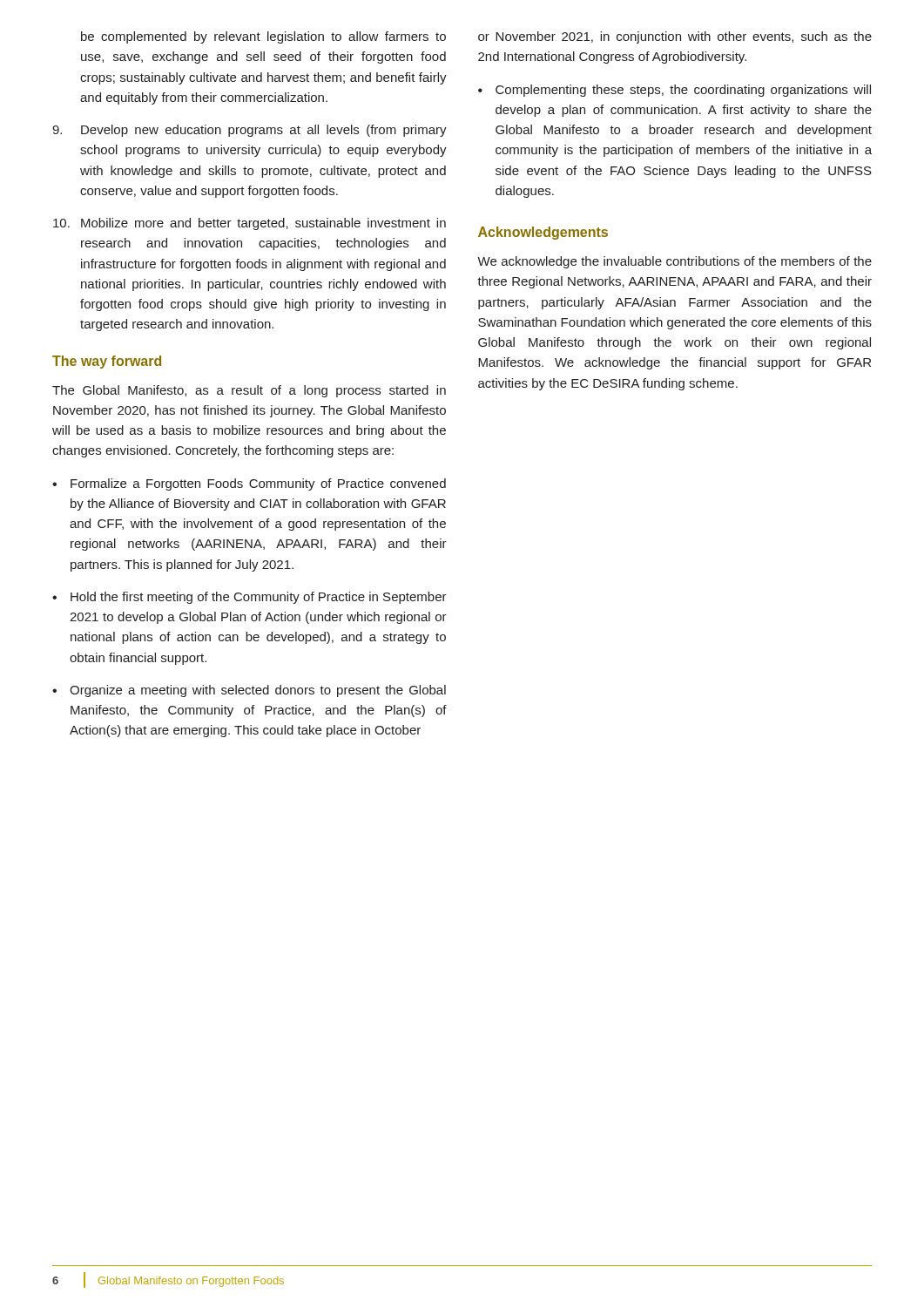The image size is (924, 1307).
Task: Where is the passage that starts "10. Mobilize more and better"?
Action: click(x=249, y=273)
